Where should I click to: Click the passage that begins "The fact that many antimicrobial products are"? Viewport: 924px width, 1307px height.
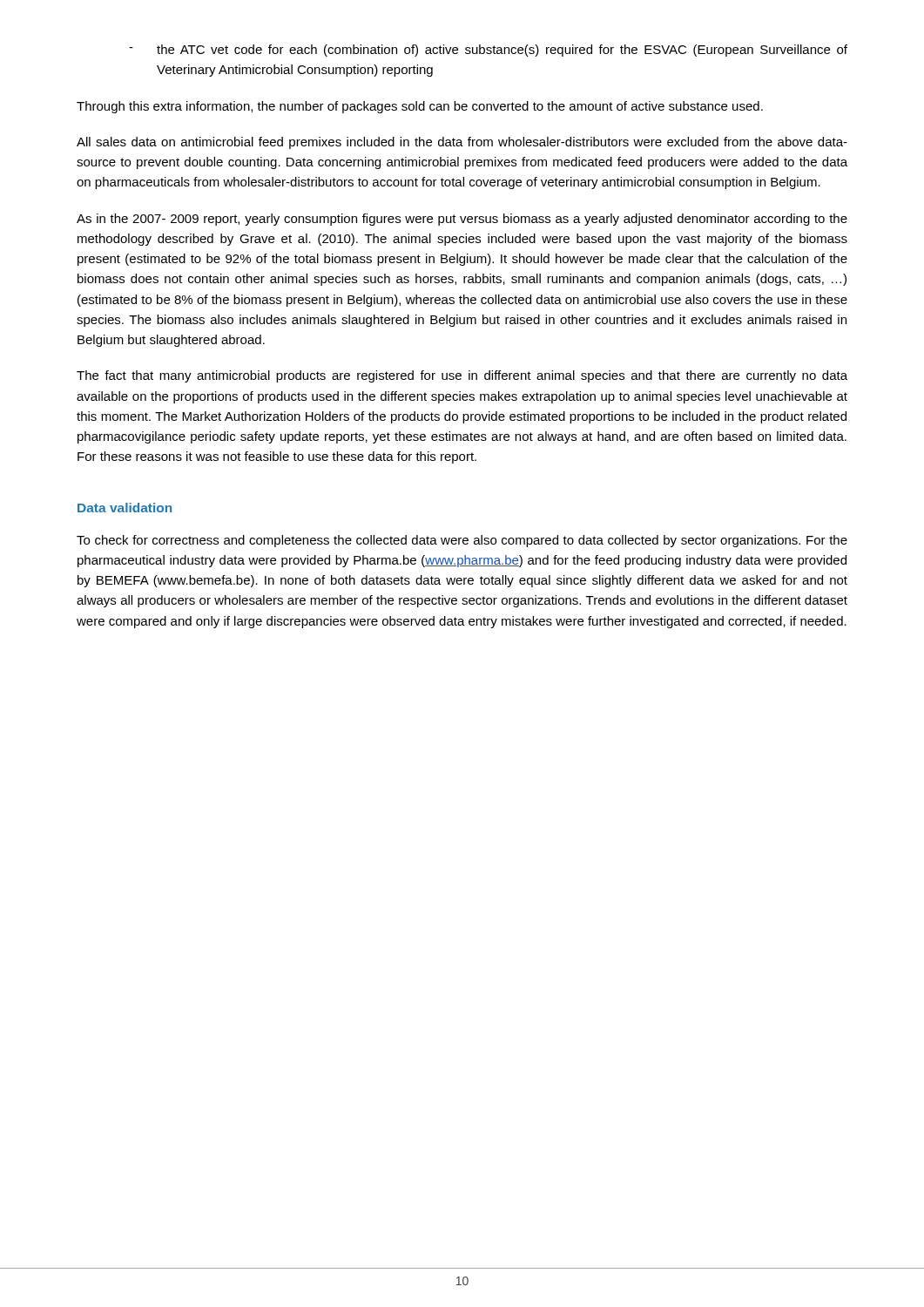pyautogui.click(x=462, y=416)
